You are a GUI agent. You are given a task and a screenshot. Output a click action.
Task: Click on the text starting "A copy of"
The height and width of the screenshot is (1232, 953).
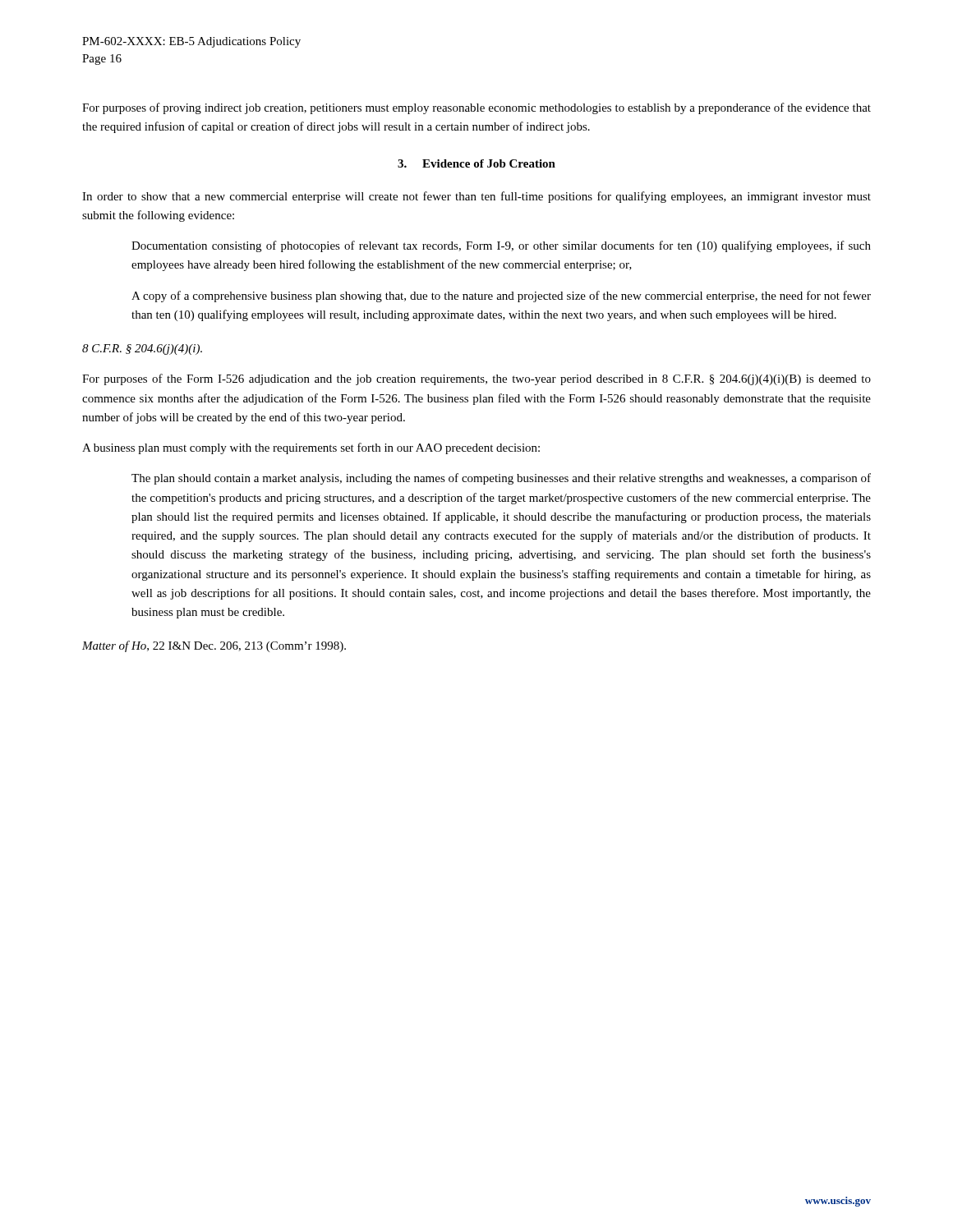click(x=501, y=305)
